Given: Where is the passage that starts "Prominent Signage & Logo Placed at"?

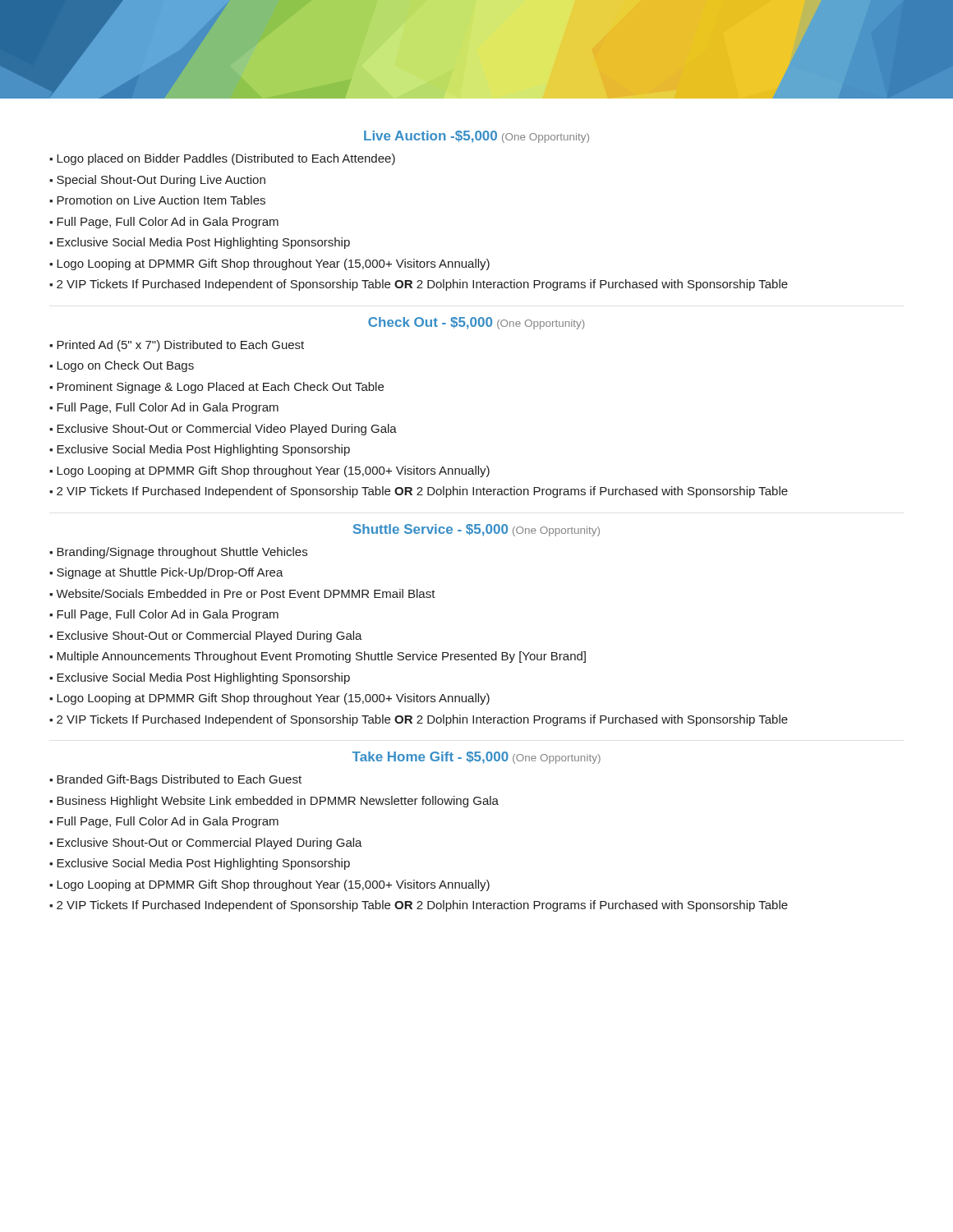Looking at the screenshot, I should (x=220, y=386).
